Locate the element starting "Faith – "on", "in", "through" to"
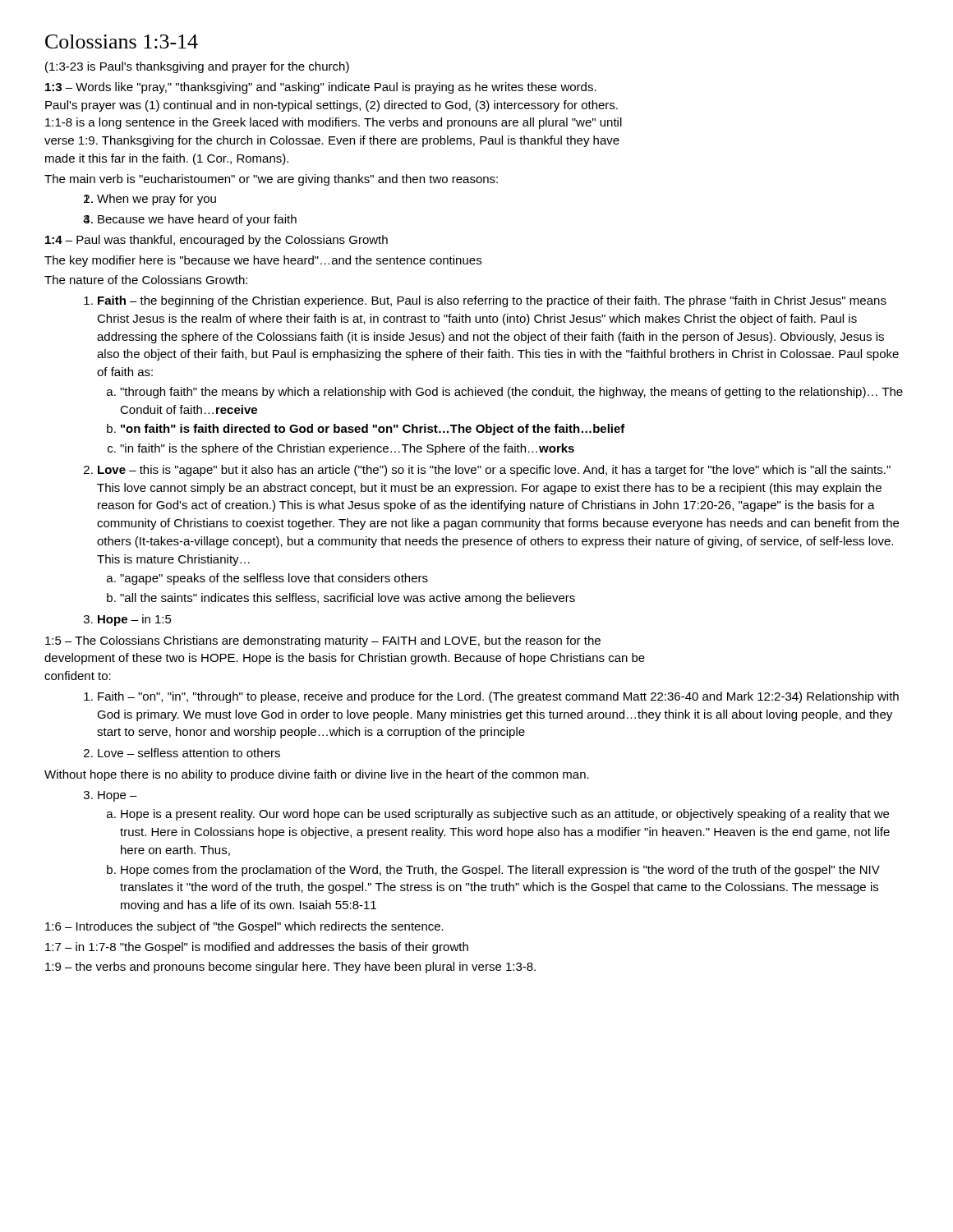Image resolution: width=953 pixels, height=1232 pixels. point(503,714)
